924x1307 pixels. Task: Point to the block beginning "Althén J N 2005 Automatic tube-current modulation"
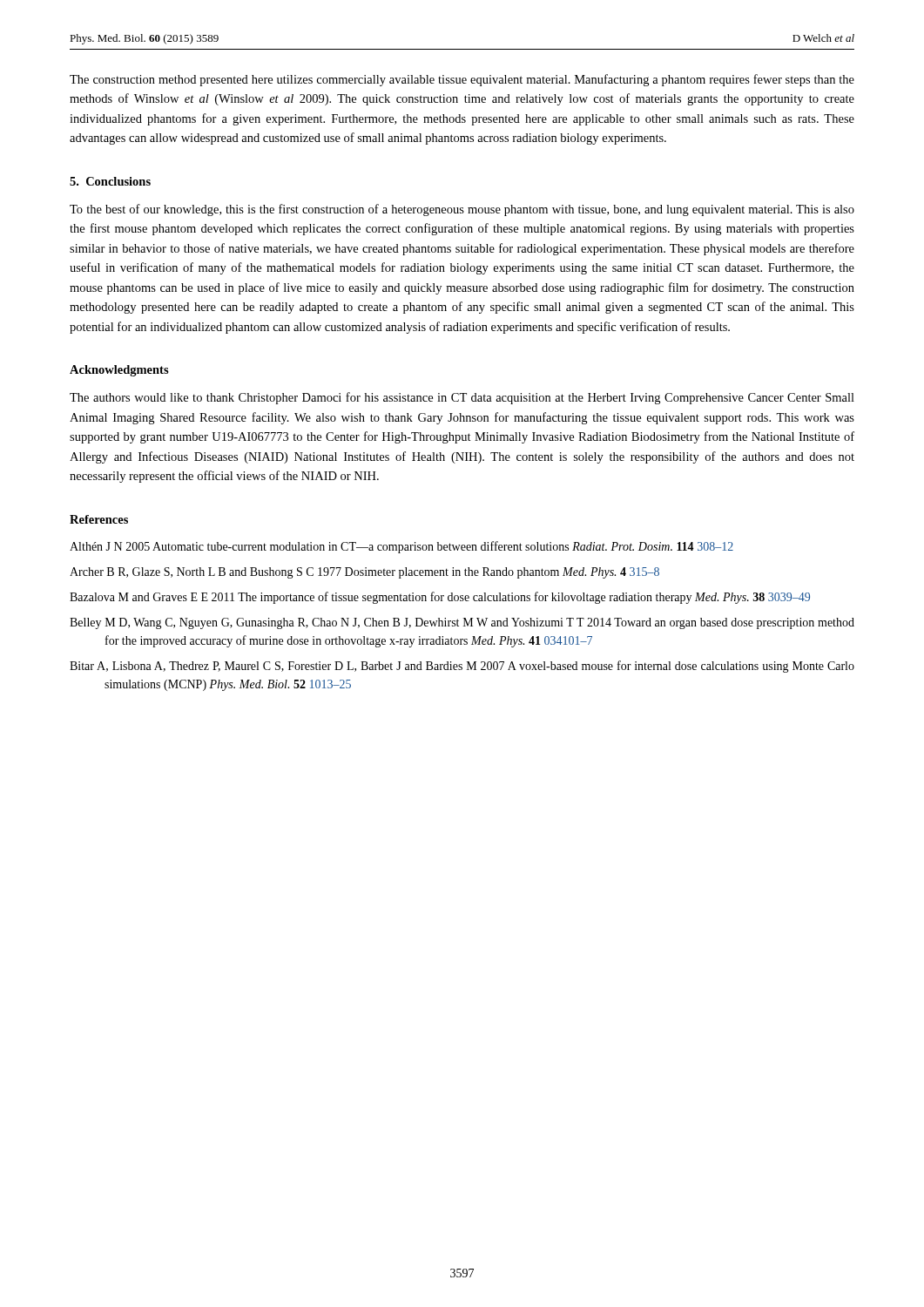[402, 546]
